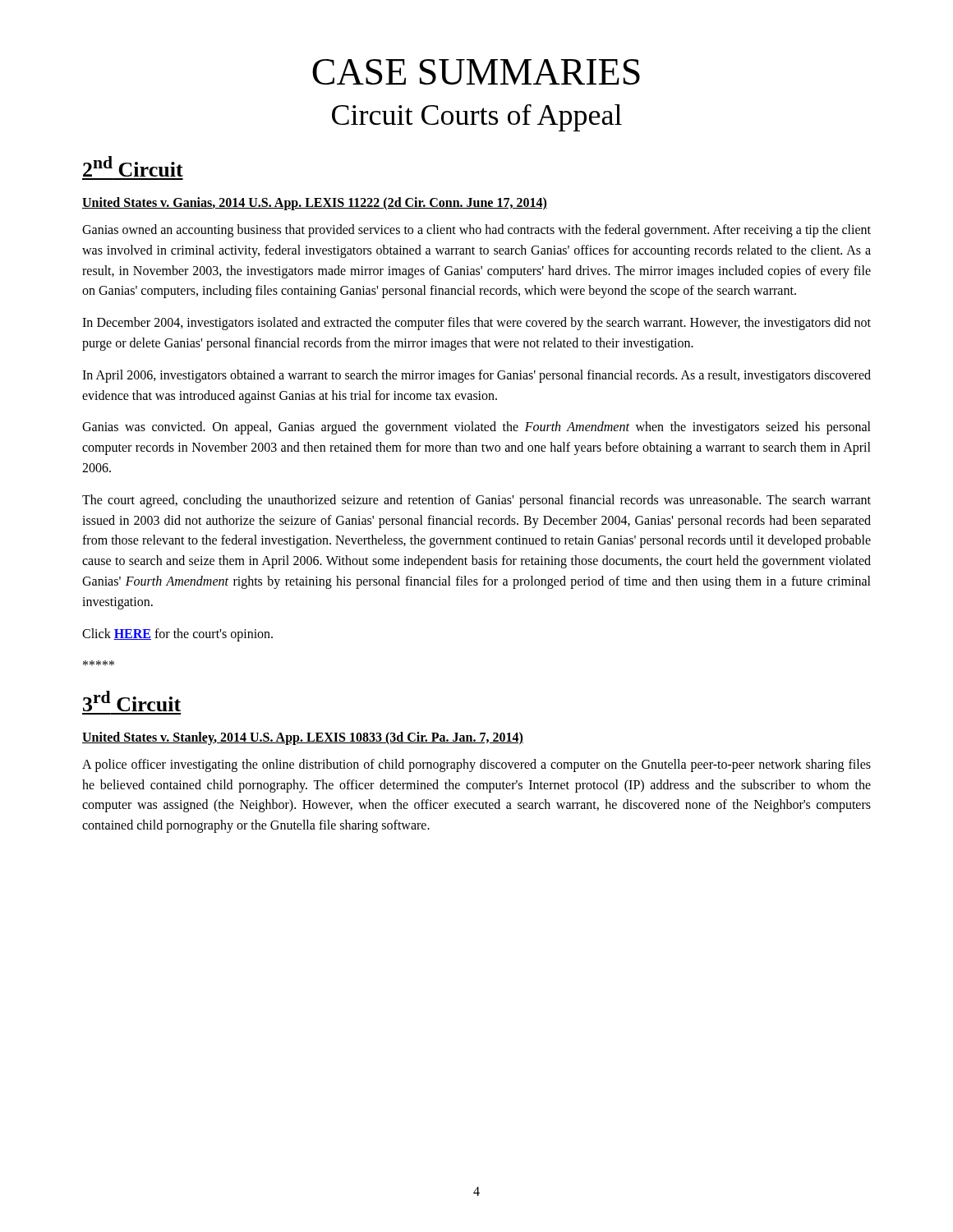
Task: Navigate to the text starting "2nd Circuit"
Action: [x=133, y=168]
